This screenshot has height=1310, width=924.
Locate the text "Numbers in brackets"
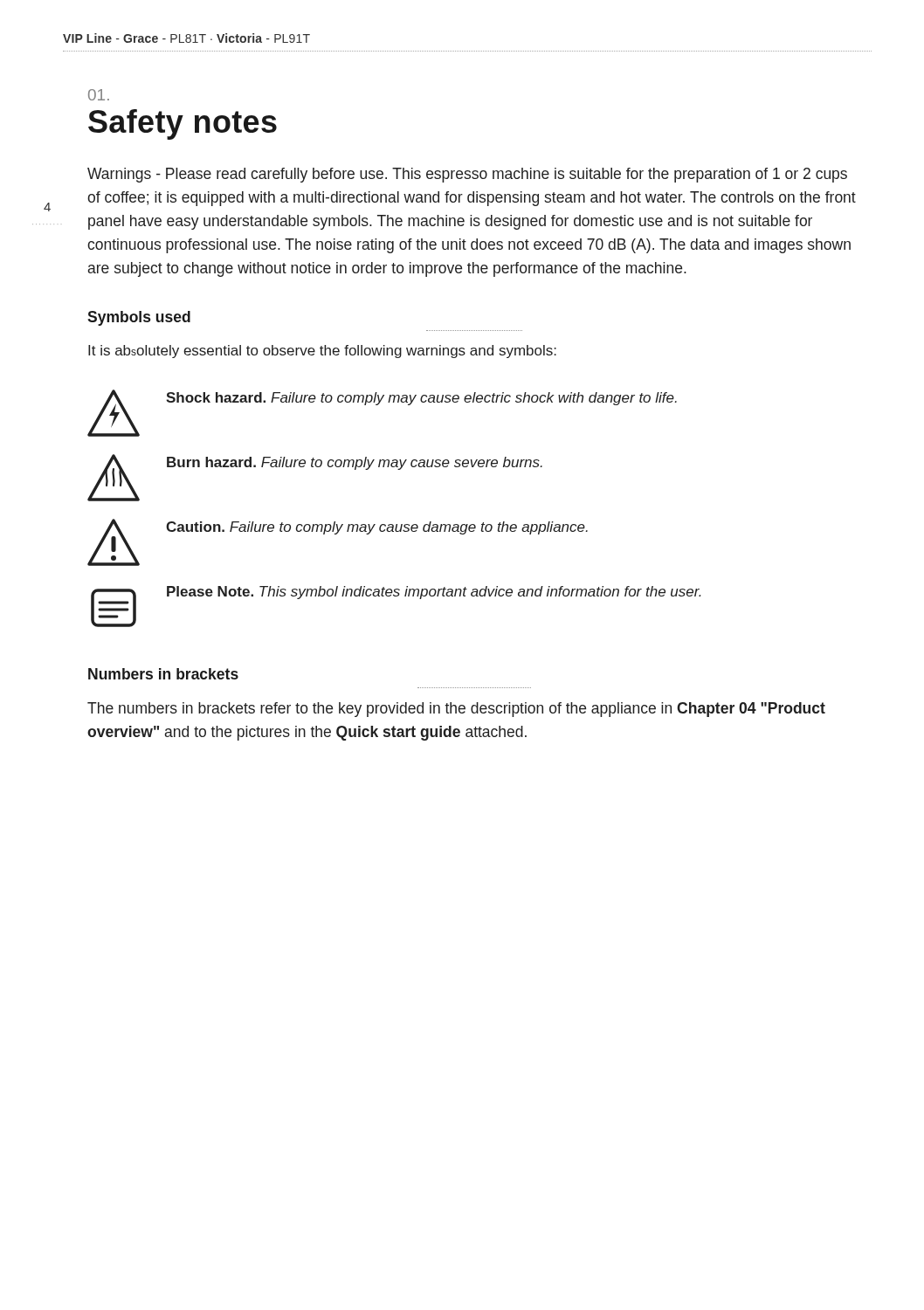point(474,676)
